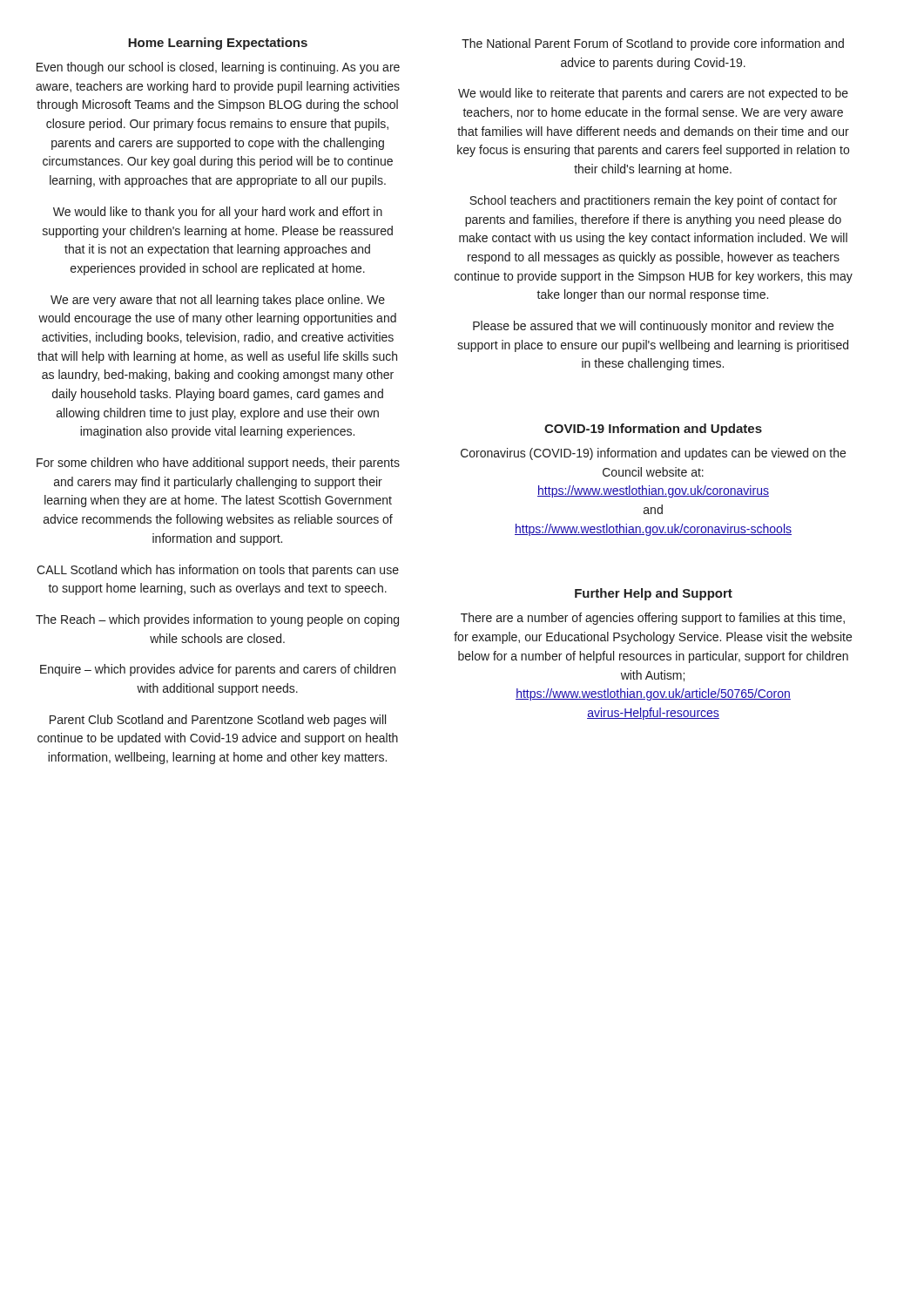This screenshot has height=1307, width=924.
Task: Find the text block with the text "Enquire – which provides advice for parents"
Action: (x=218, y=679)
